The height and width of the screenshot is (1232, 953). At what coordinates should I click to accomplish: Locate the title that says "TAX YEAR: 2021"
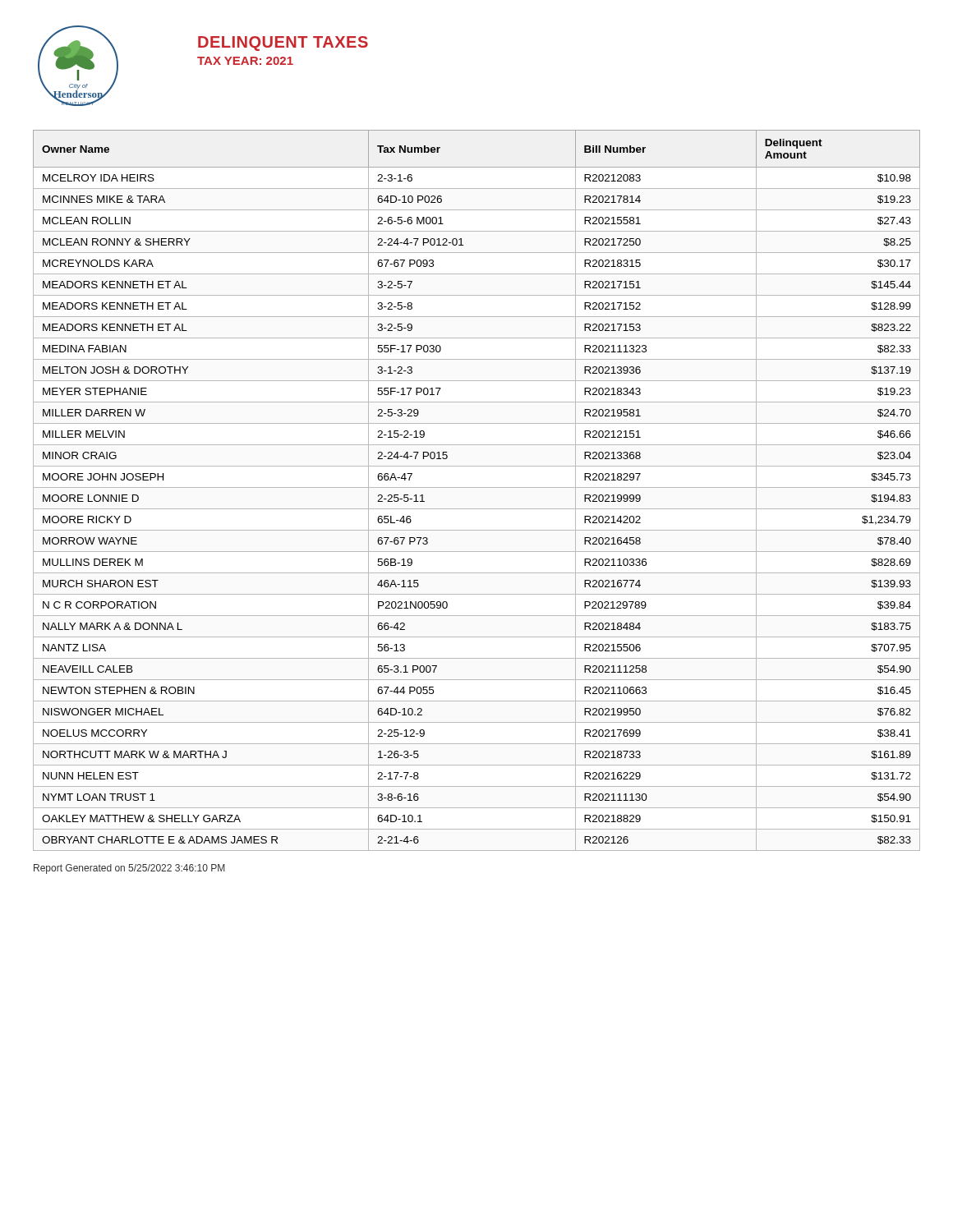245,60
